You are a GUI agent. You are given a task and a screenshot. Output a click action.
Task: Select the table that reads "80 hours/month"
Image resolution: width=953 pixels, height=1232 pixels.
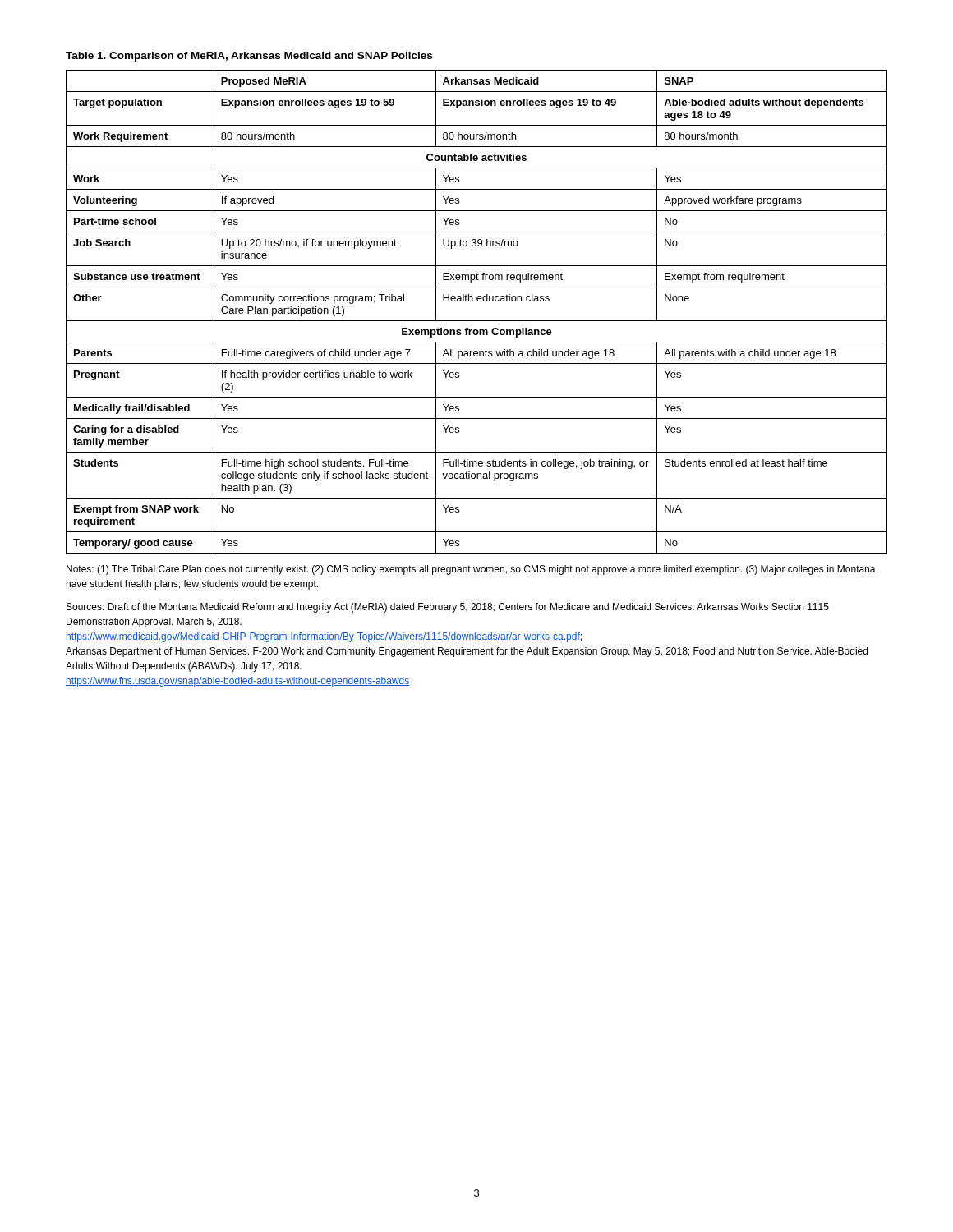click(x=476, y=312)
